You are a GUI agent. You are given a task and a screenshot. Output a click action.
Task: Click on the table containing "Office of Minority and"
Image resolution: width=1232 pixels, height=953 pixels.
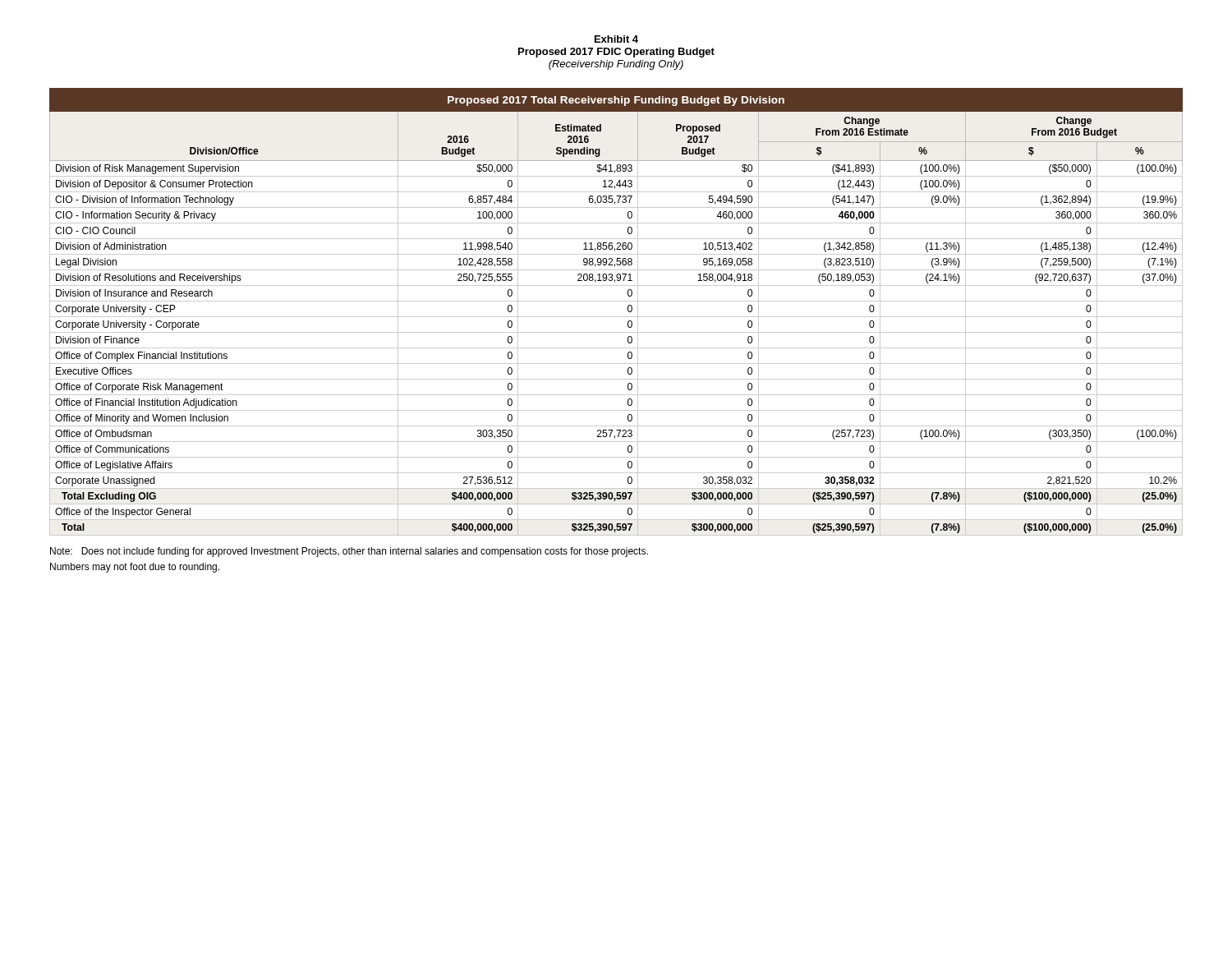(616, 312)
